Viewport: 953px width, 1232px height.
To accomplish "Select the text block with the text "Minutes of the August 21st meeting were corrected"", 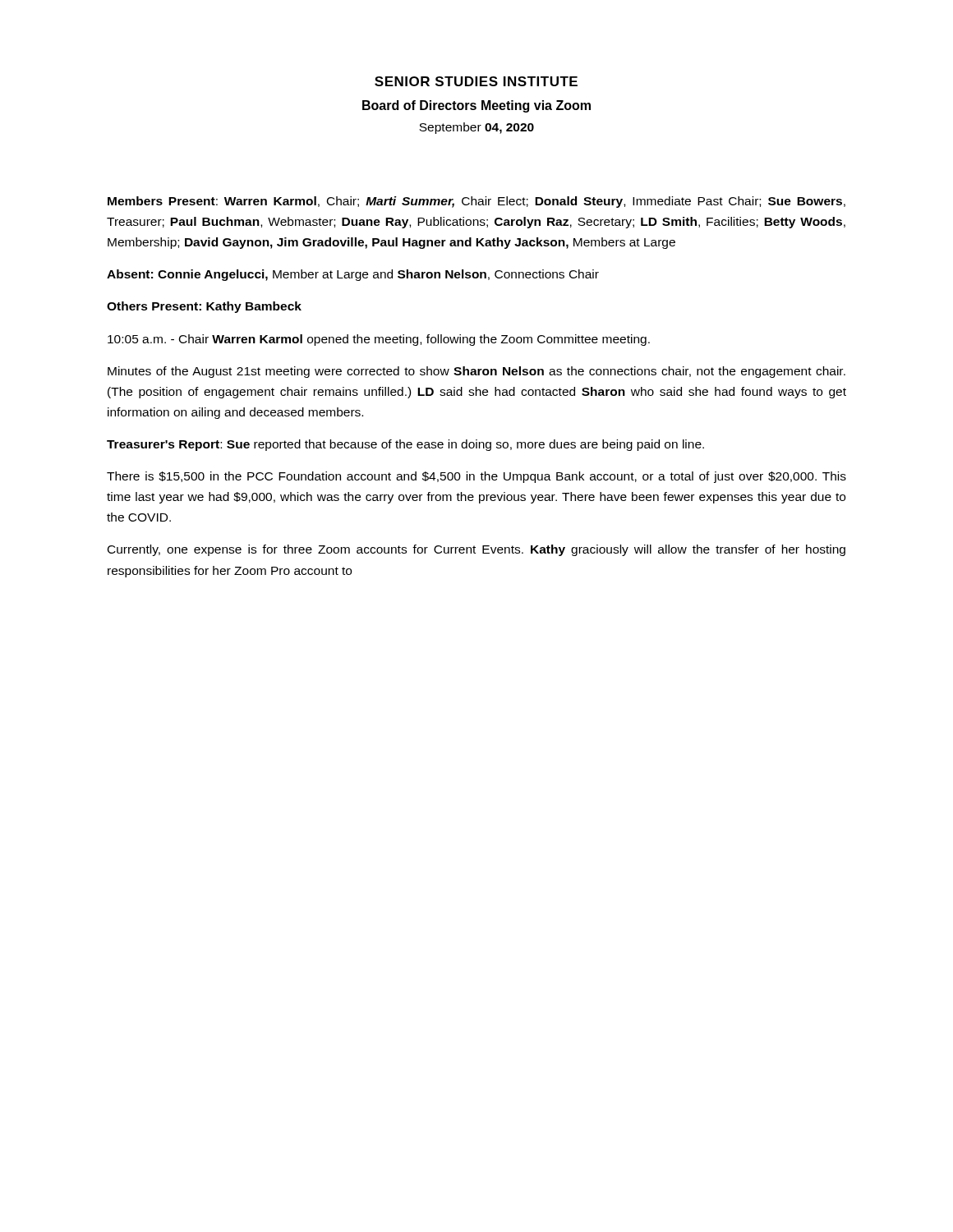I will pos(476,391).
